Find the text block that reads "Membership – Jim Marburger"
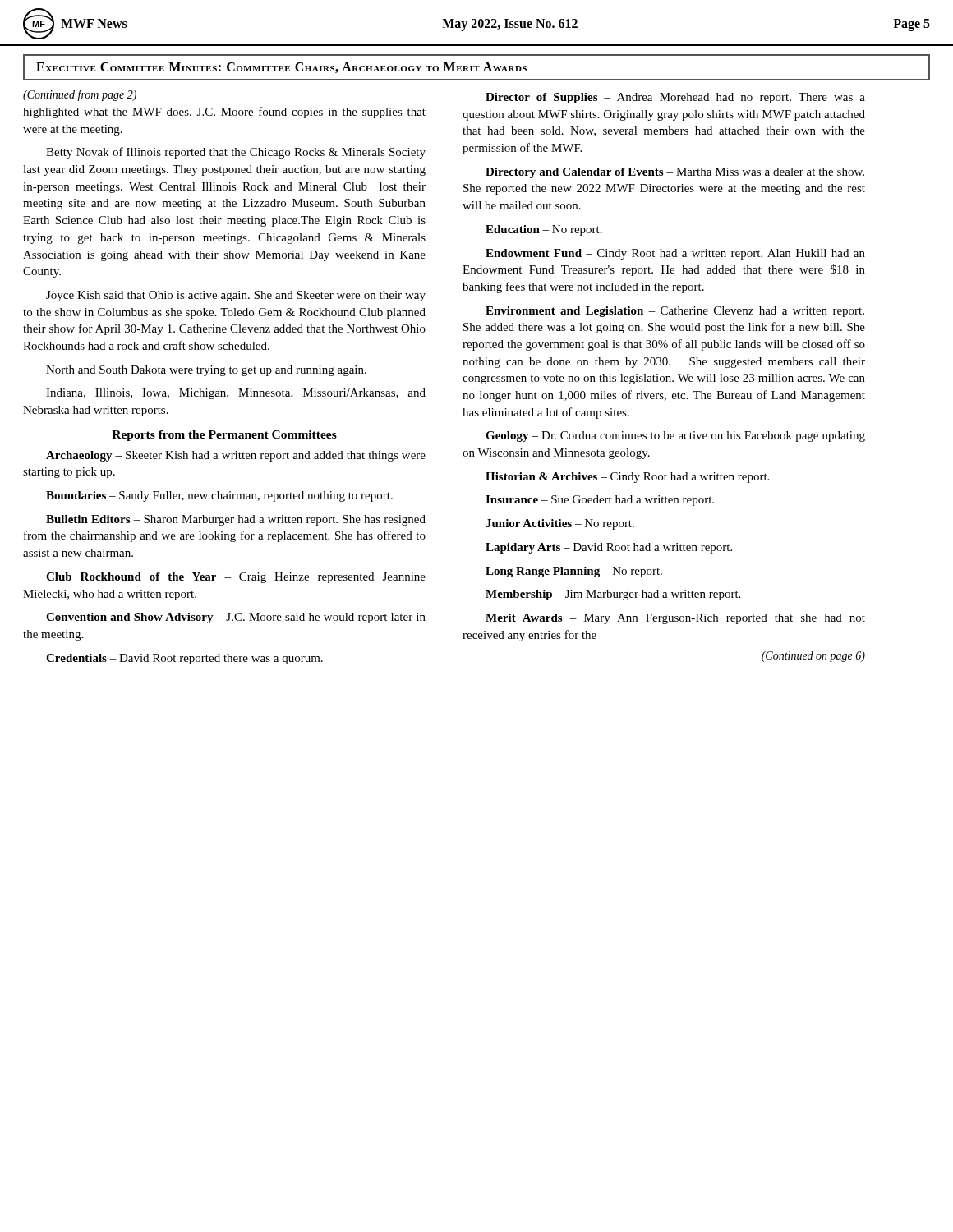Screen dimensions: 1232x953 [x=664, y=594]
